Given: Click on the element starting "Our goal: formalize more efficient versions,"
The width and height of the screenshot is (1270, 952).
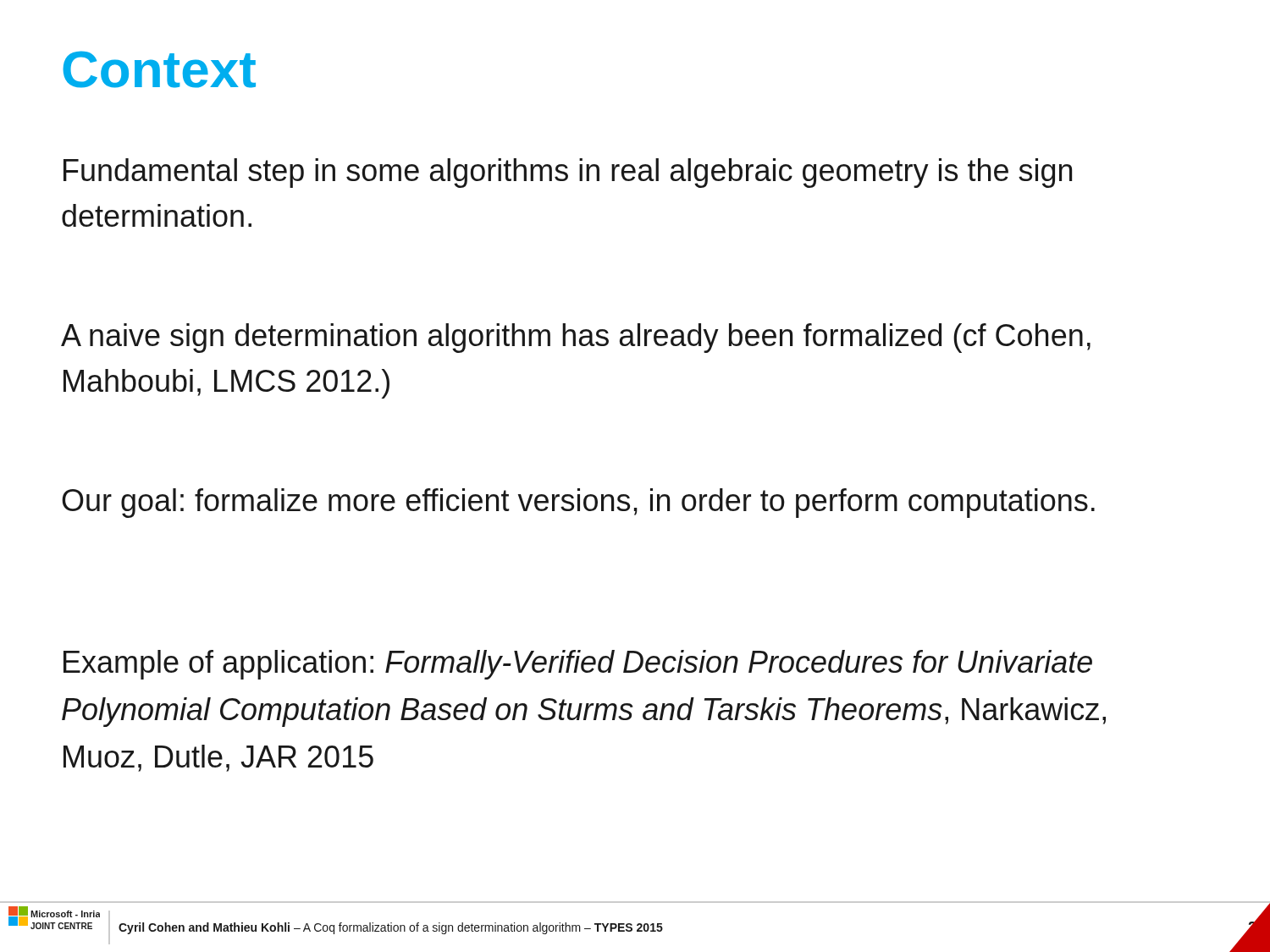Looking at the screenshot, I should tap(579, 501).
